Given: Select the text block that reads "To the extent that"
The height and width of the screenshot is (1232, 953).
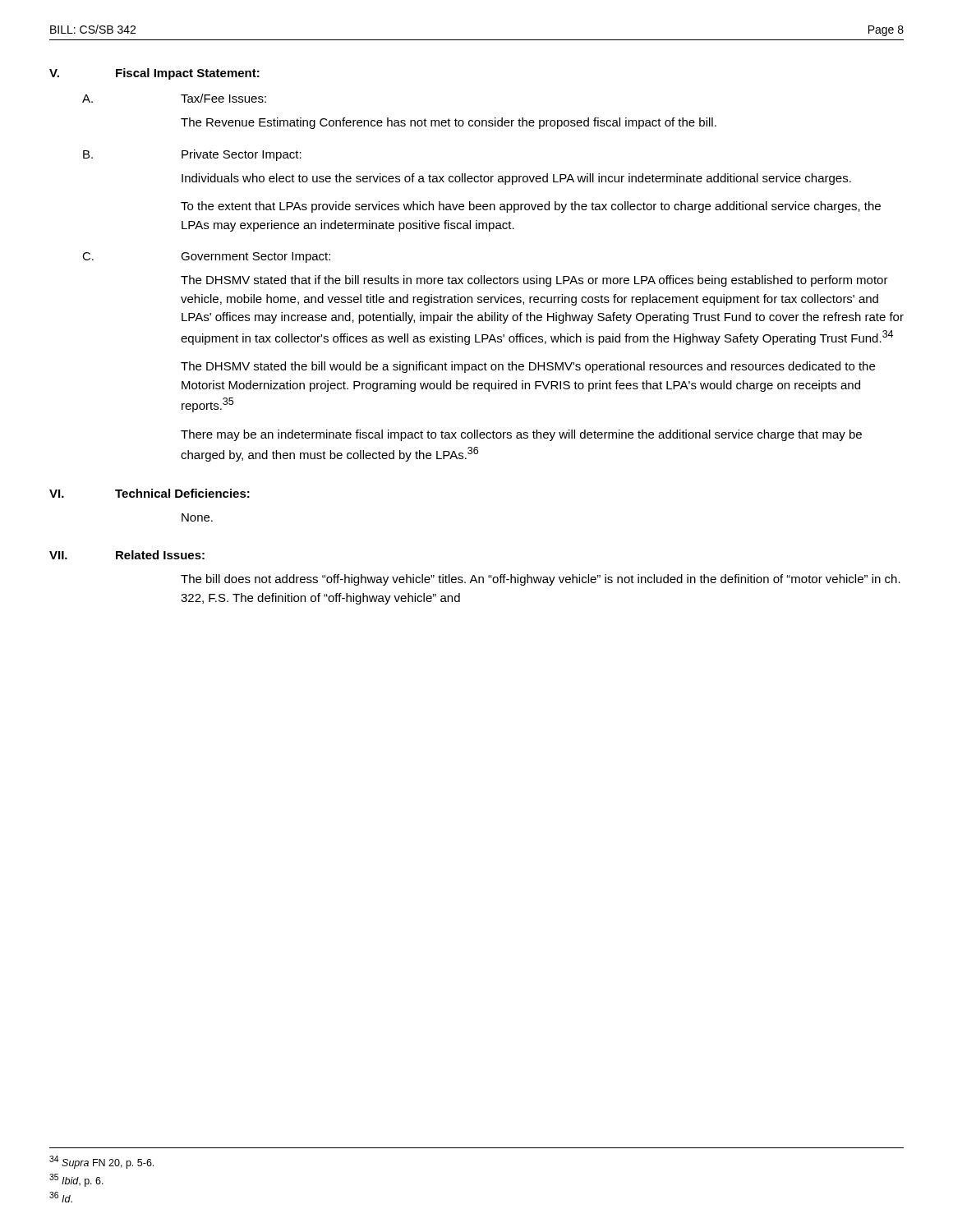Looking at the screenshot, I should (531, 215).
